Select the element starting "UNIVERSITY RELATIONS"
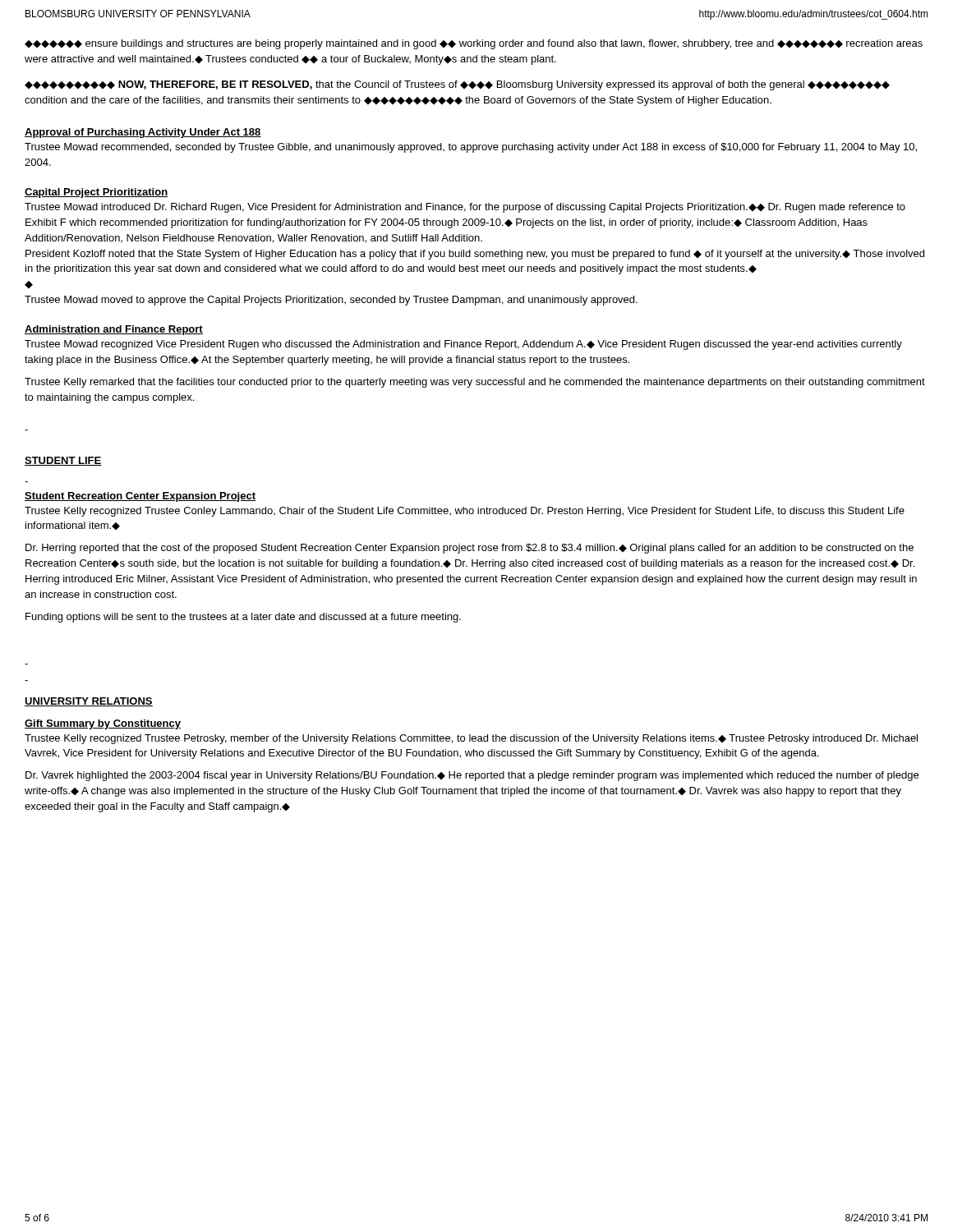Screen dimensions: 1232x953 point(89,701)
